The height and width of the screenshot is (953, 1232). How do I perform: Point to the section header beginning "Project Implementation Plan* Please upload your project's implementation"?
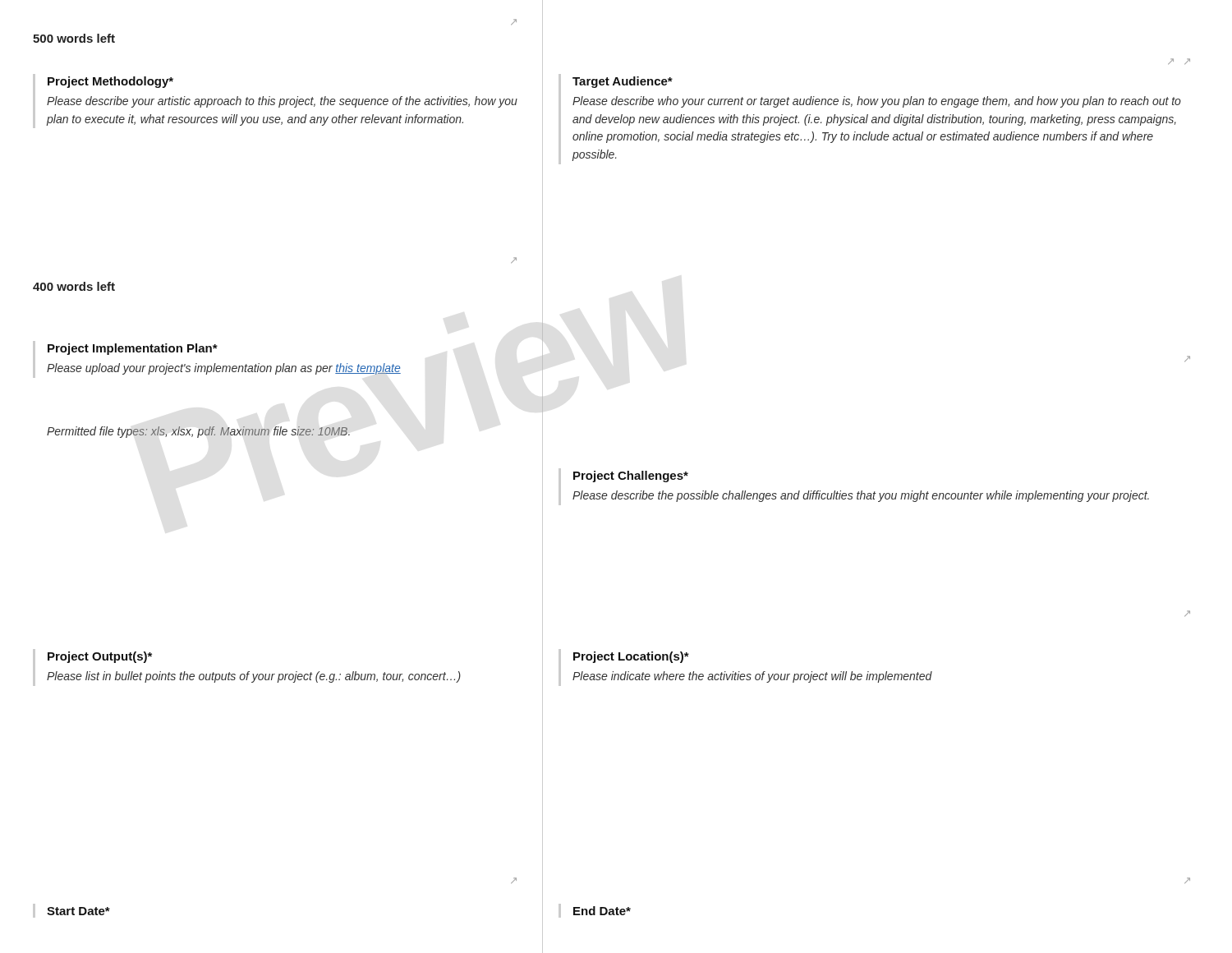275,359
